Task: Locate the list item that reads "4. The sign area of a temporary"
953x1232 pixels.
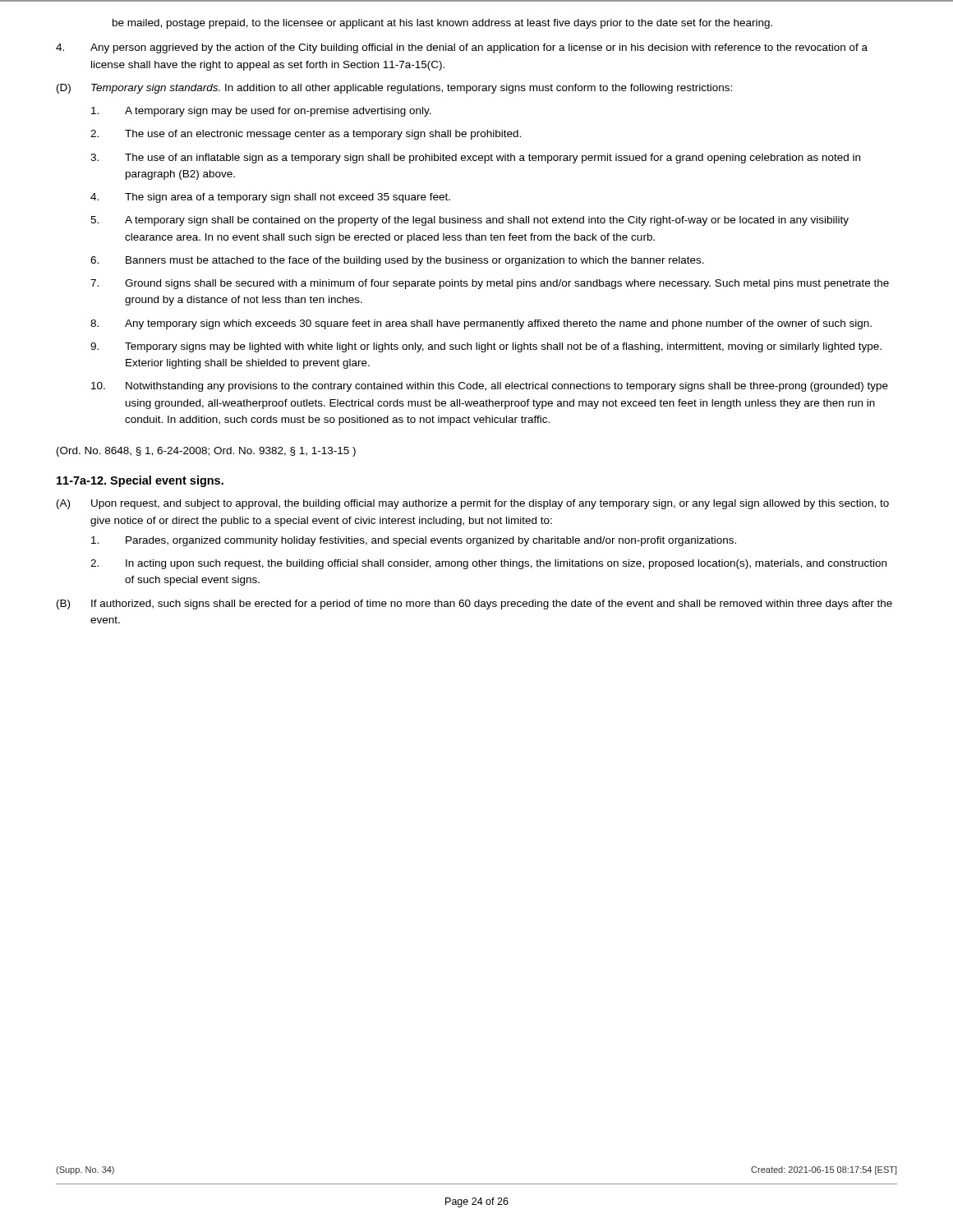Action: [270, 198]
